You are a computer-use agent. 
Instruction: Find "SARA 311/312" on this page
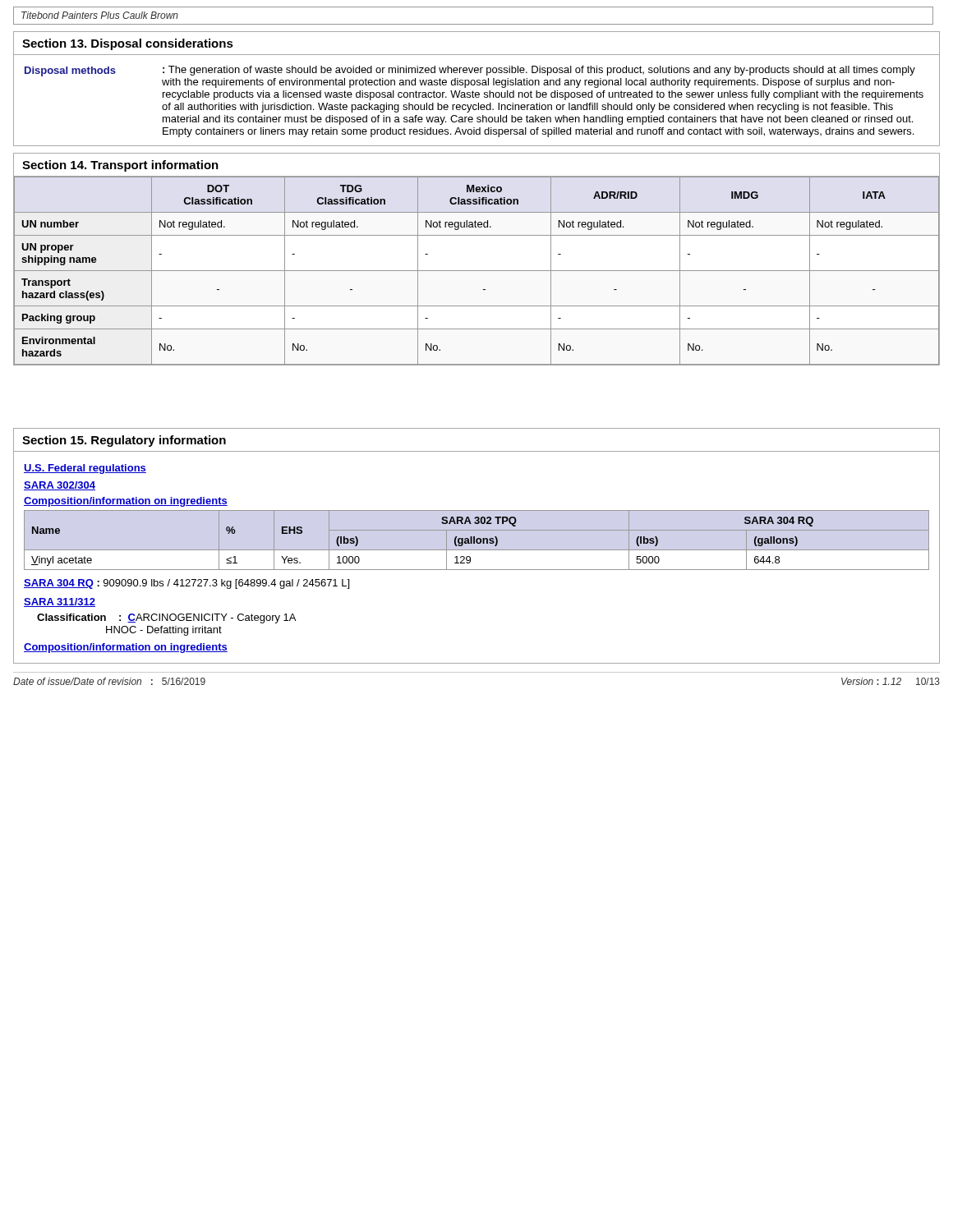click(x=60, y=602)
